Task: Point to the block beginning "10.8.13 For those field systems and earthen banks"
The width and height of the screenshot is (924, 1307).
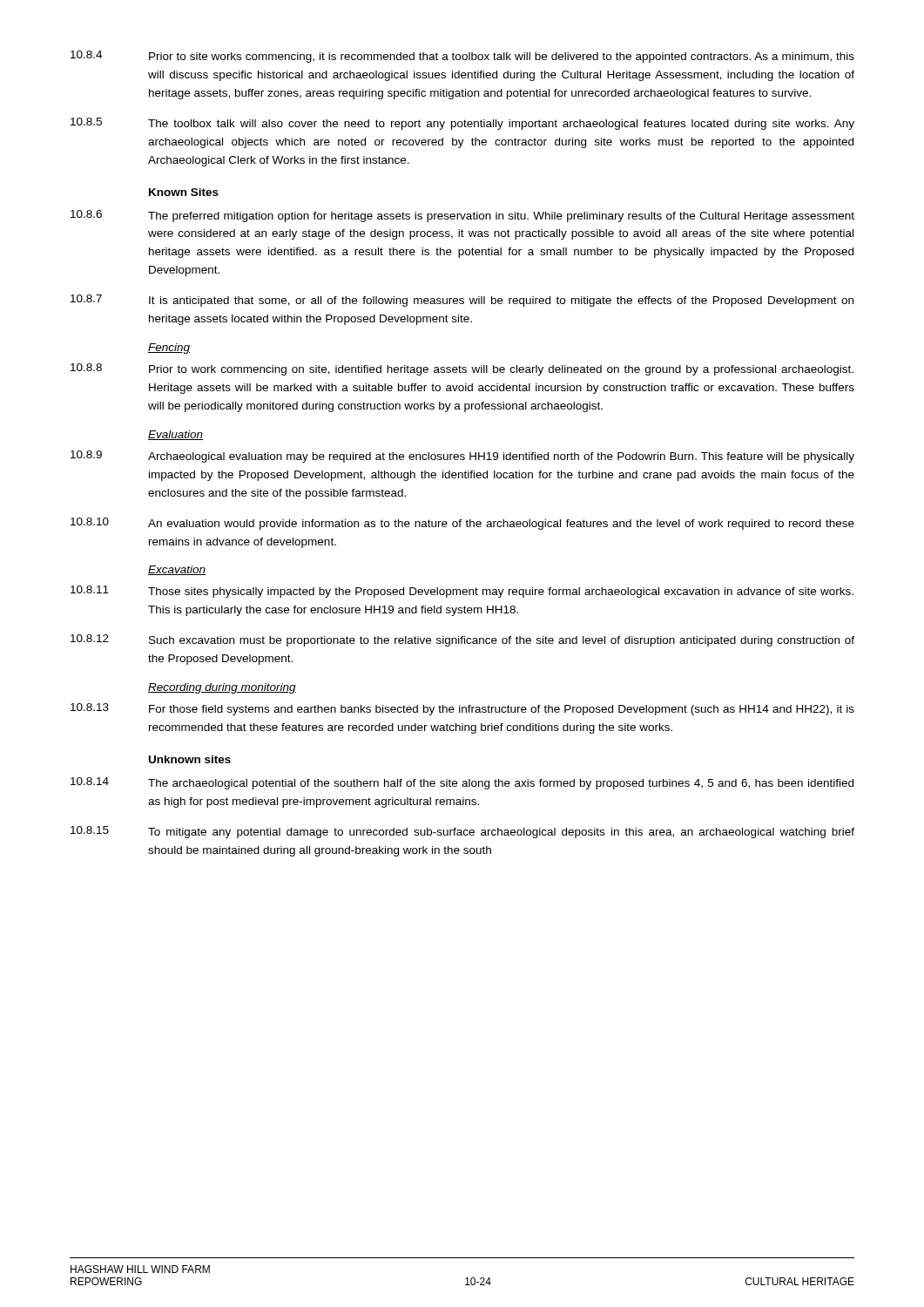Action: [462, 719]
